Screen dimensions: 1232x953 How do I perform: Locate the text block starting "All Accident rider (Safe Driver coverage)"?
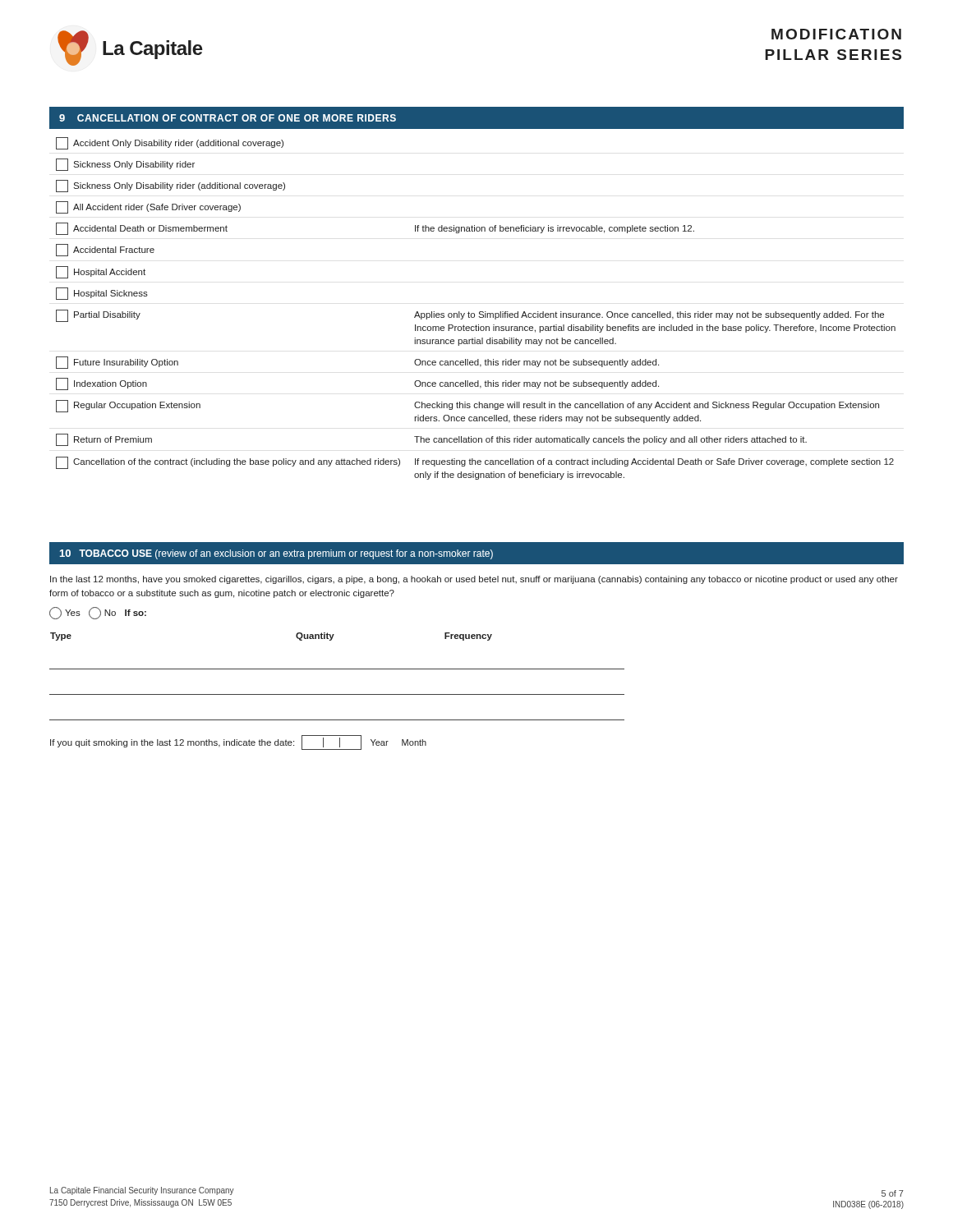pos(148,207)
